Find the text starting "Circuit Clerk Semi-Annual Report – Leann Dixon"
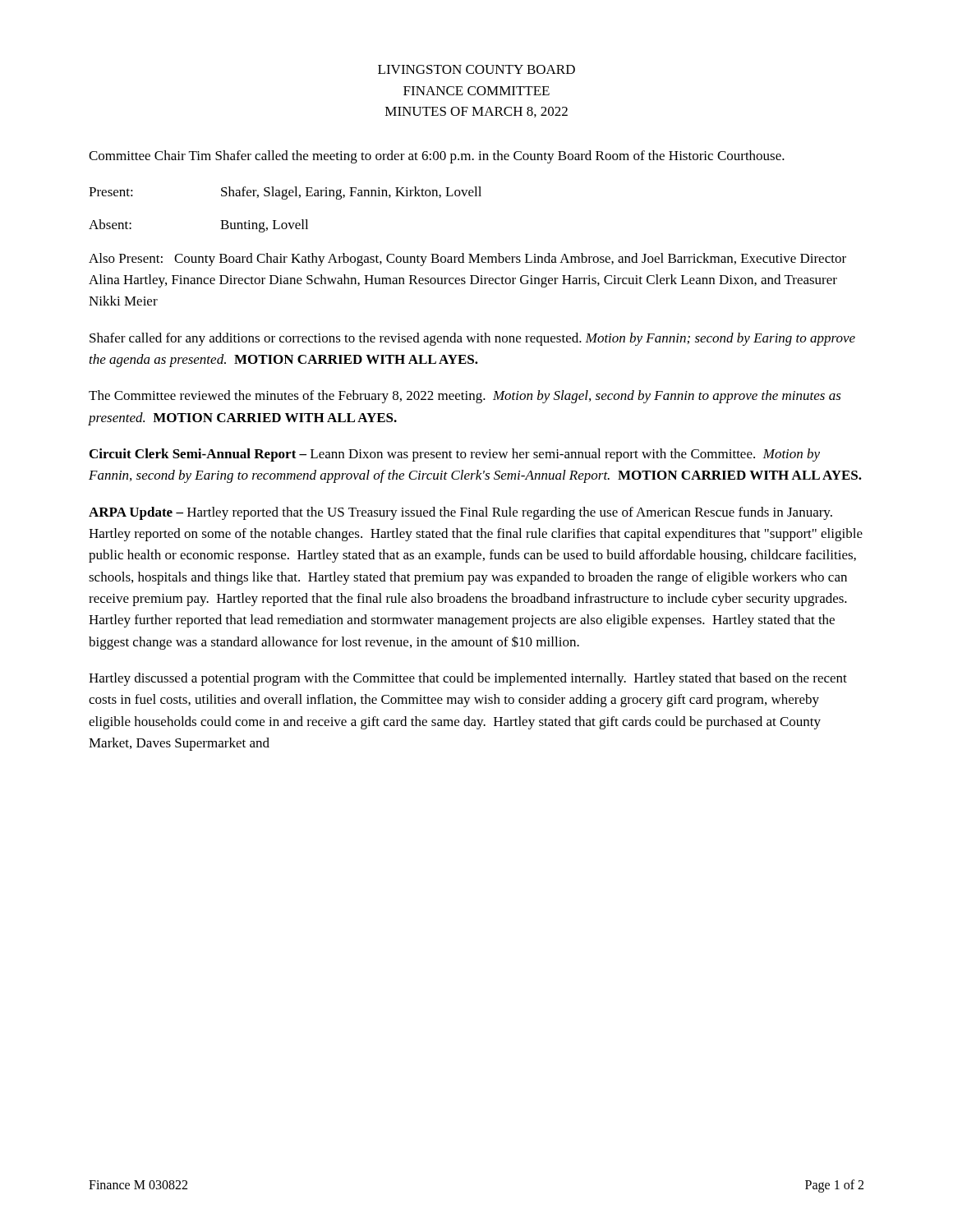Viewport: 953px width, 1232px height. coord(475,465)
